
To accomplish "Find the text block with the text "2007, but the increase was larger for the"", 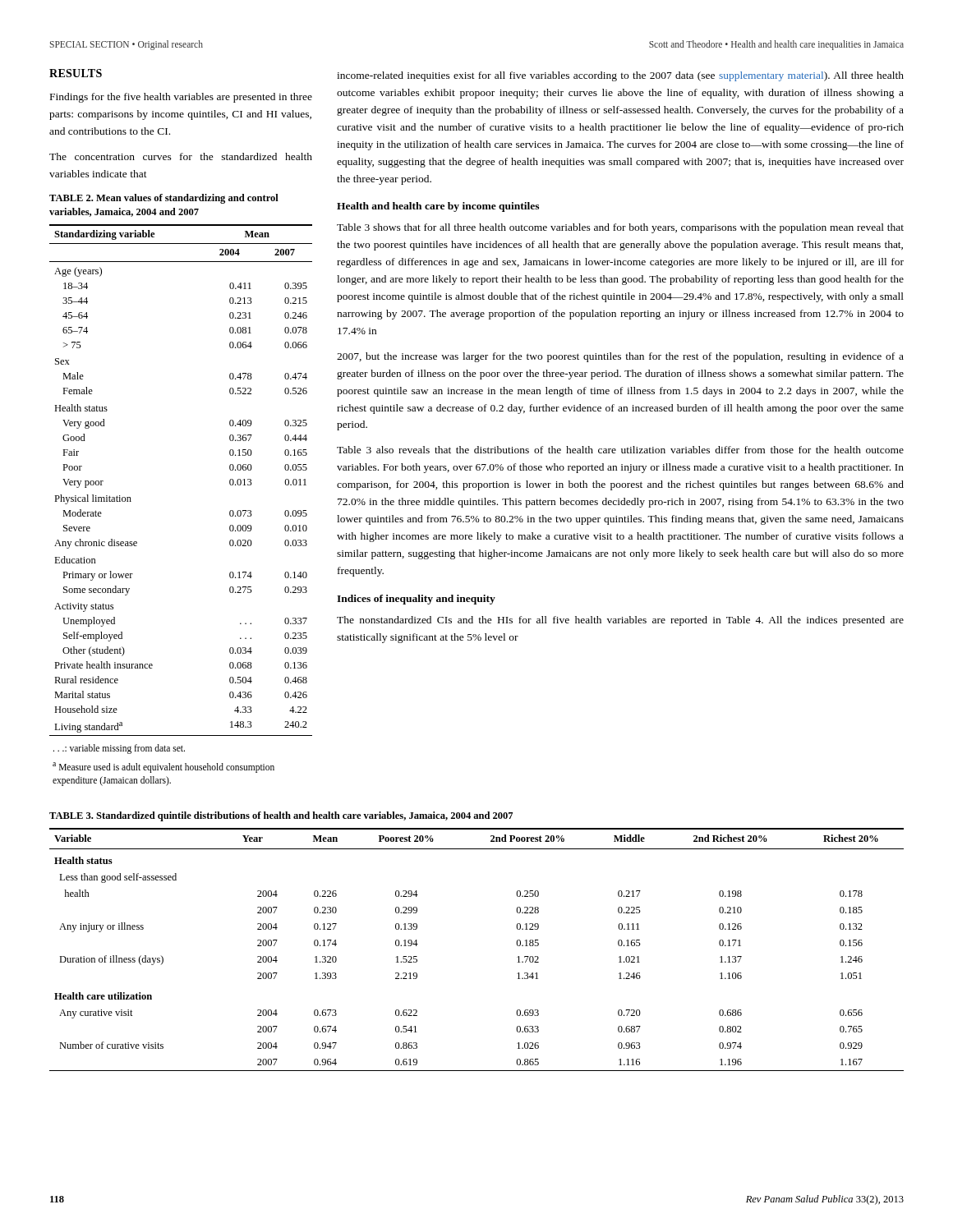I will point(620,390).
